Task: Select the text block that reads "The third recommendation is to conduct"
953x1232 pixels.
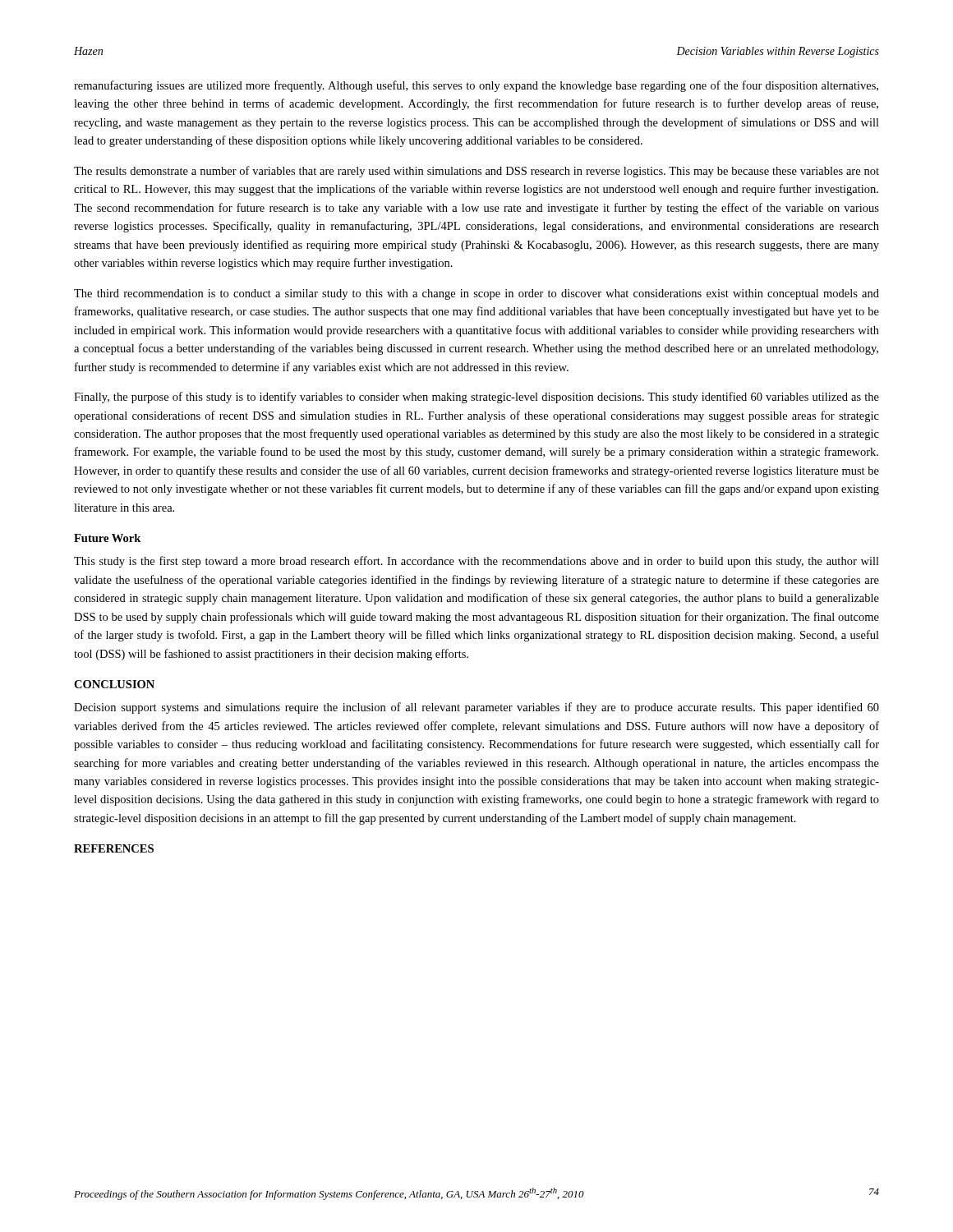Action: (x=476, y=330)
